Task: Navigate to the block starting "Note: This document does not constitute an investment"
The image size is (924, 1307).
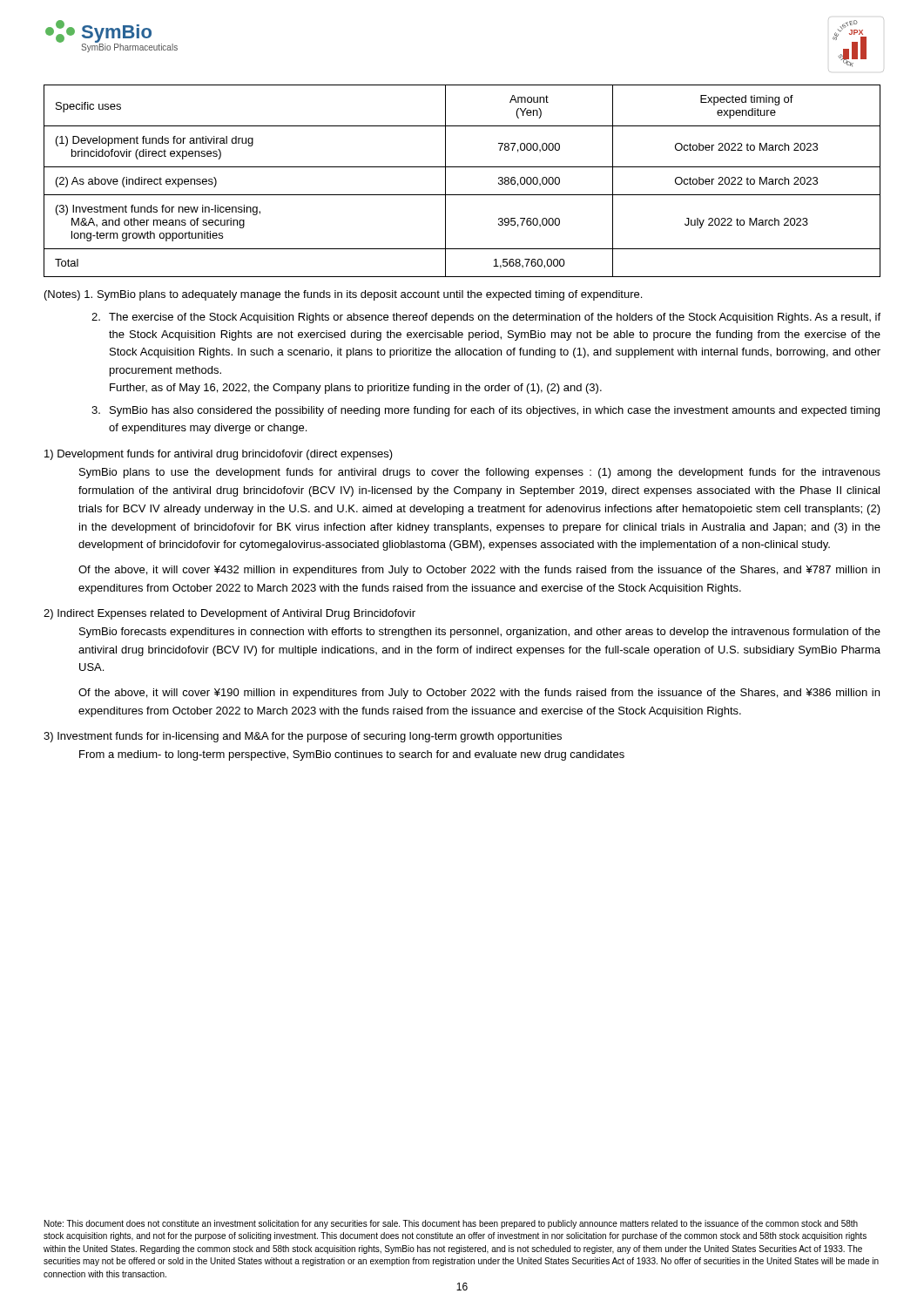Action: point(461,1249)
